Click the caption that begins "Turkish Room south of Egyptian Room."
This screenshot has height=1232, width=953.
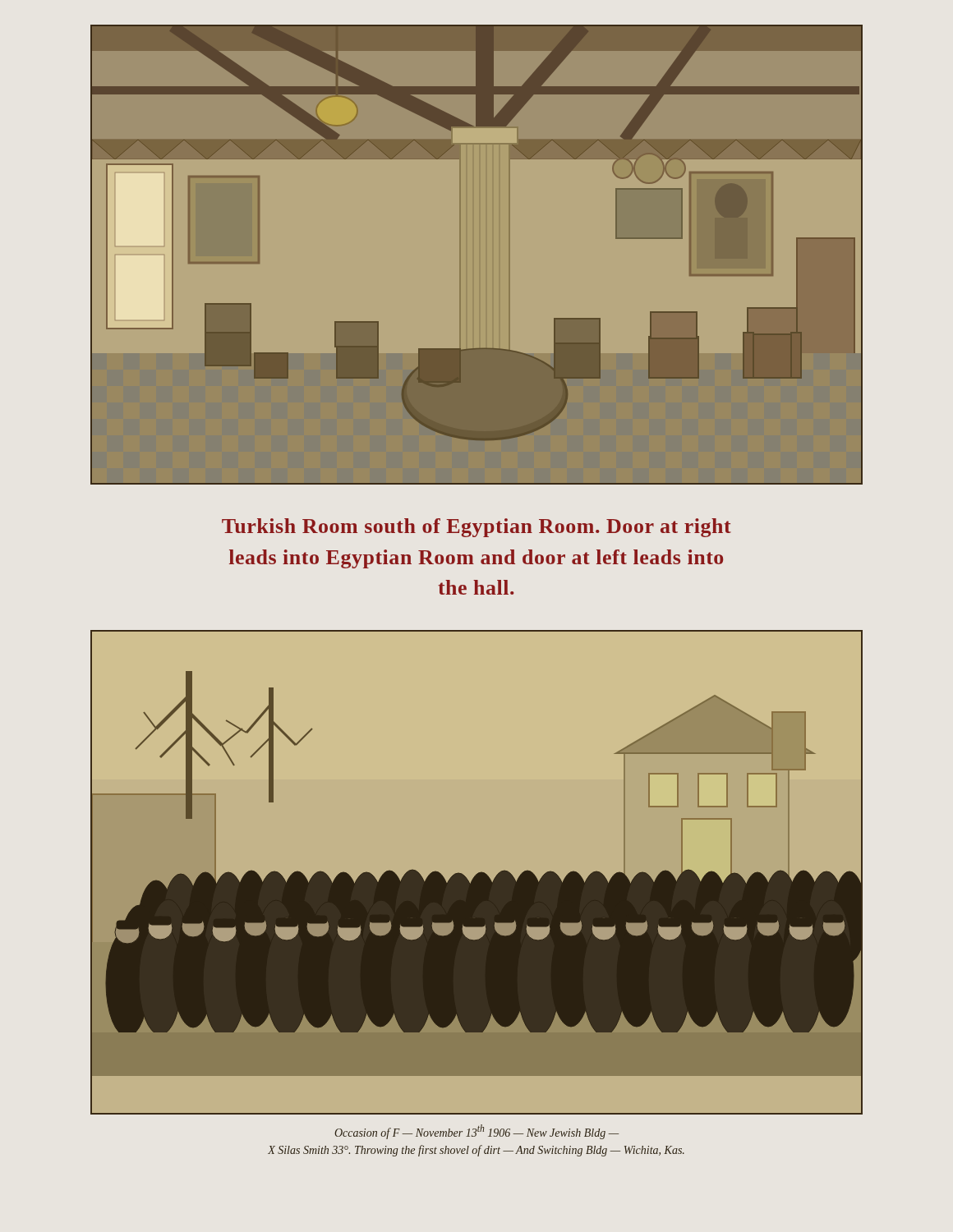click(x=476, y=557)
